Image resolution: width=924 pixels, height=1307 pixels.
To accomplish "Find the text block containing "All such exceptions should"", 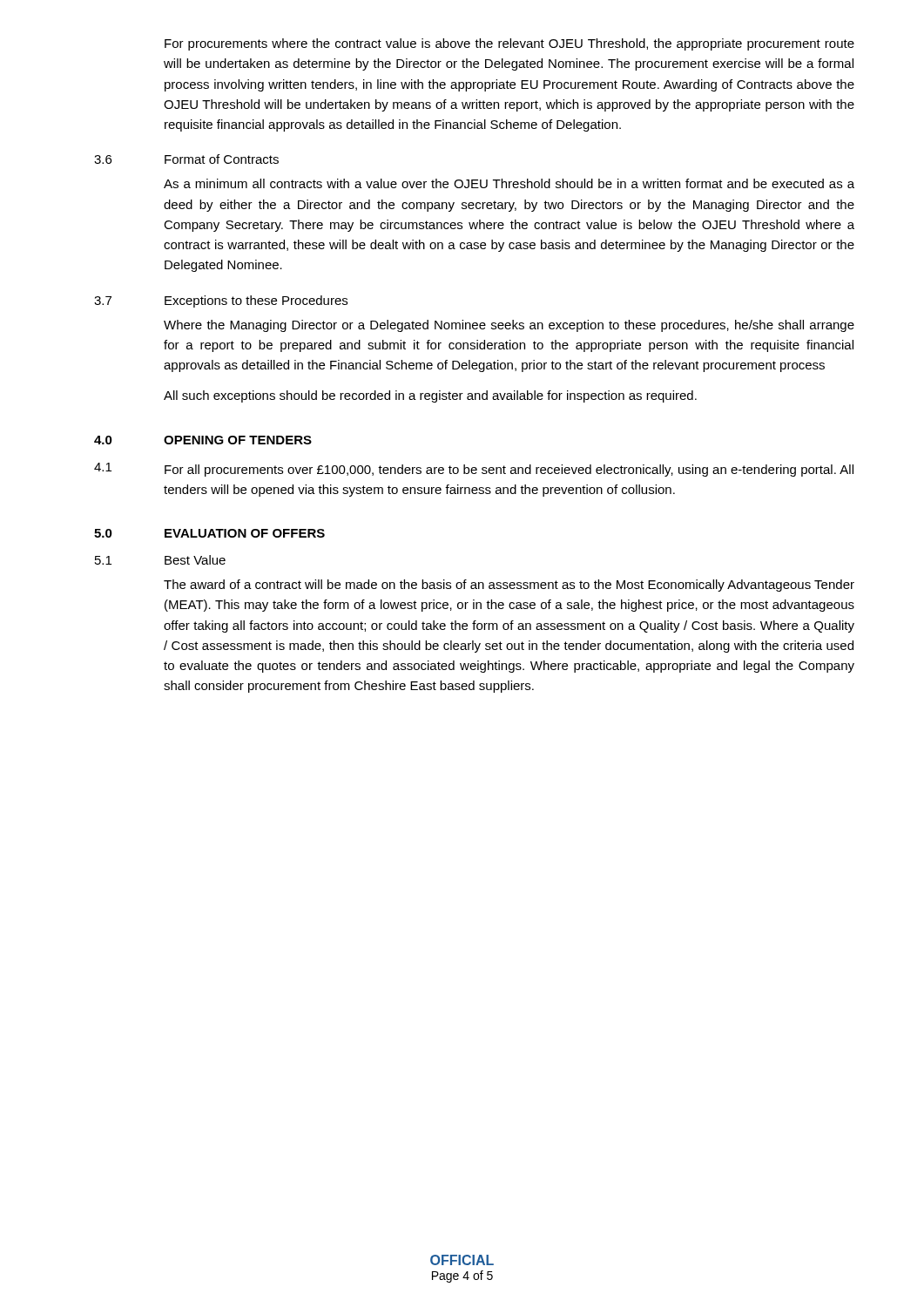I will click(x=431, y=395).
